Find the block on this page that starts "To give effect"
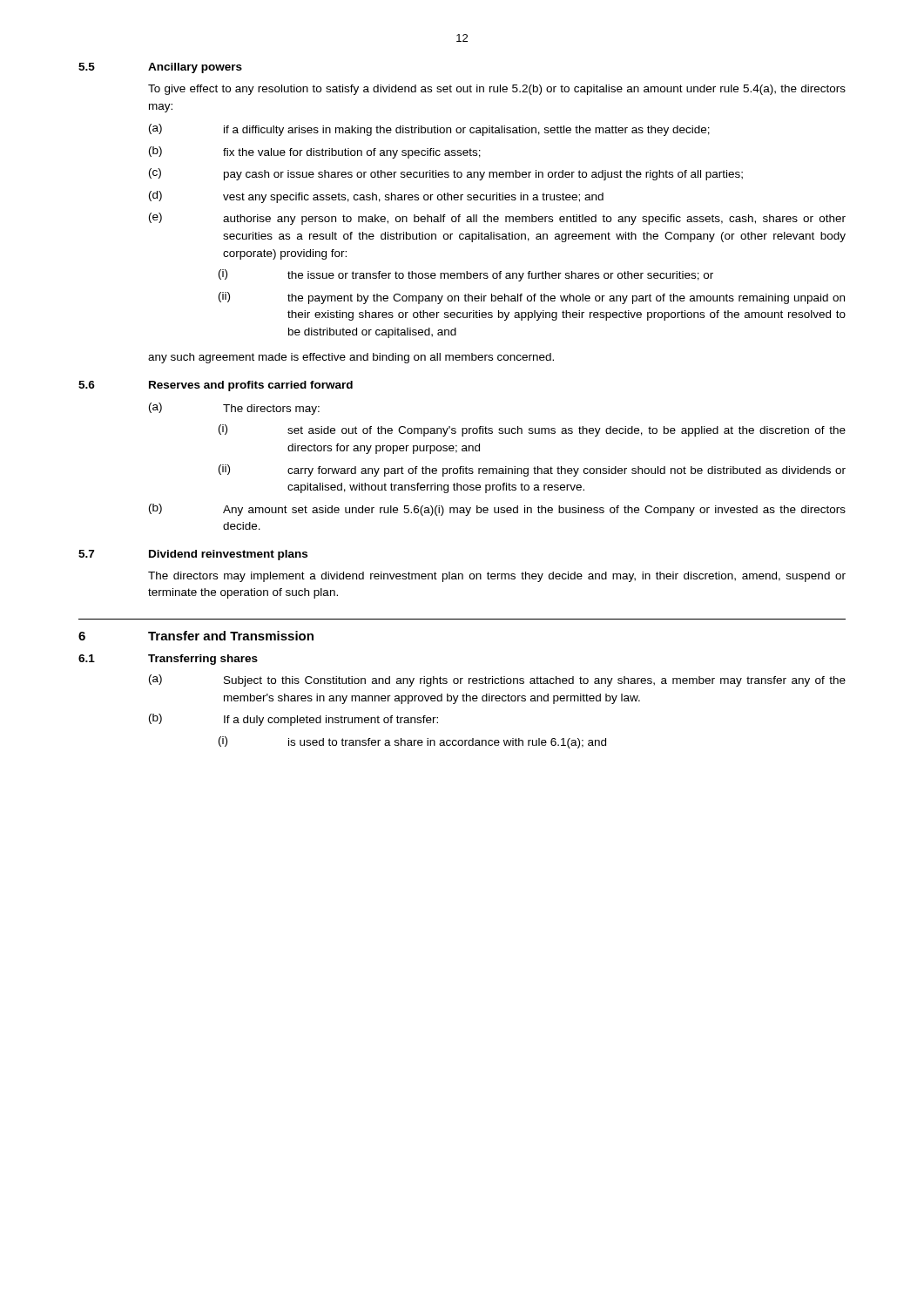Viewport: 924px width, 1307px height. click(497, 97)
